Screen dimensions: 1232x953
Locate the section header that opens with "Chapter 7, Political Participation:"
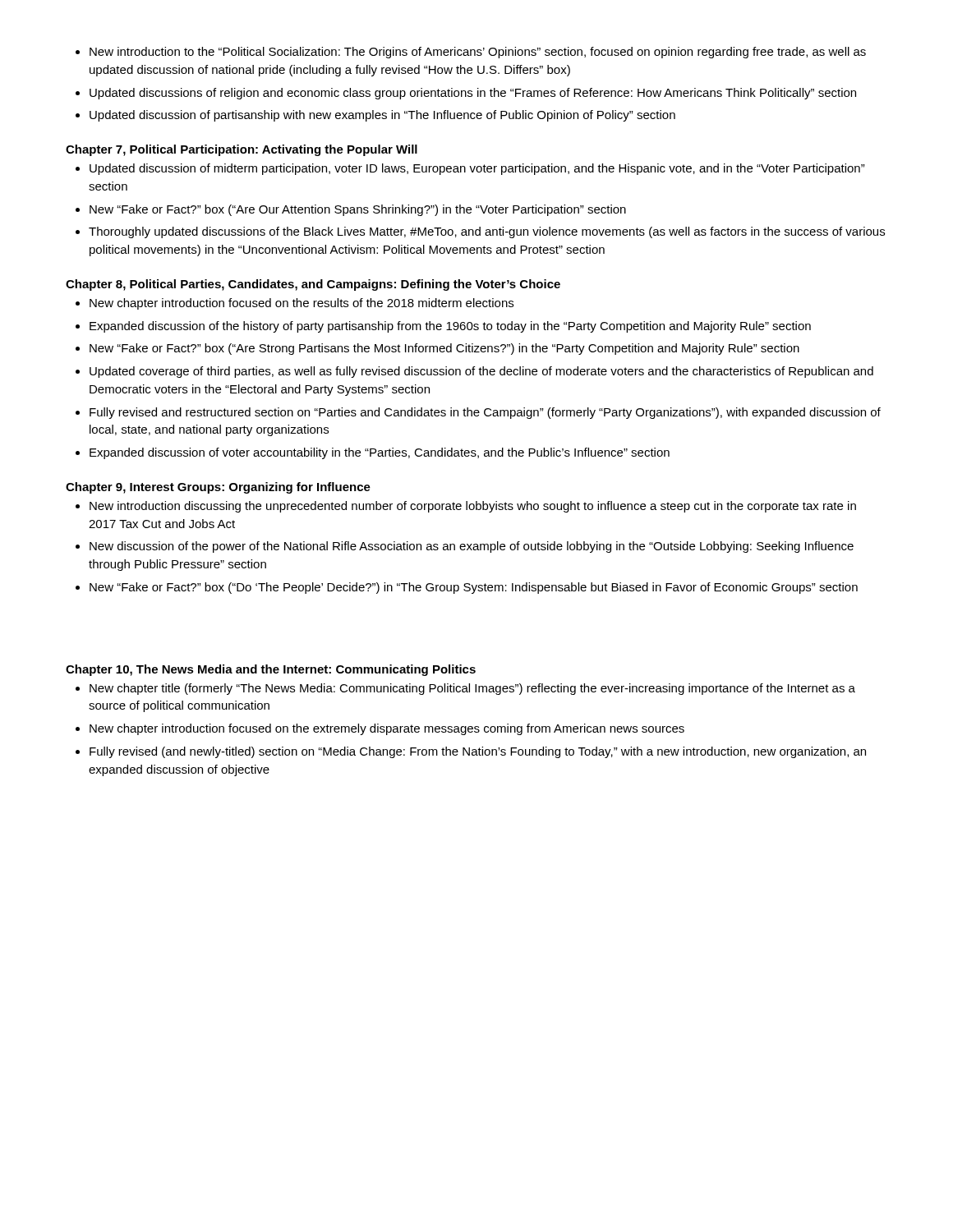click(242, 149)
